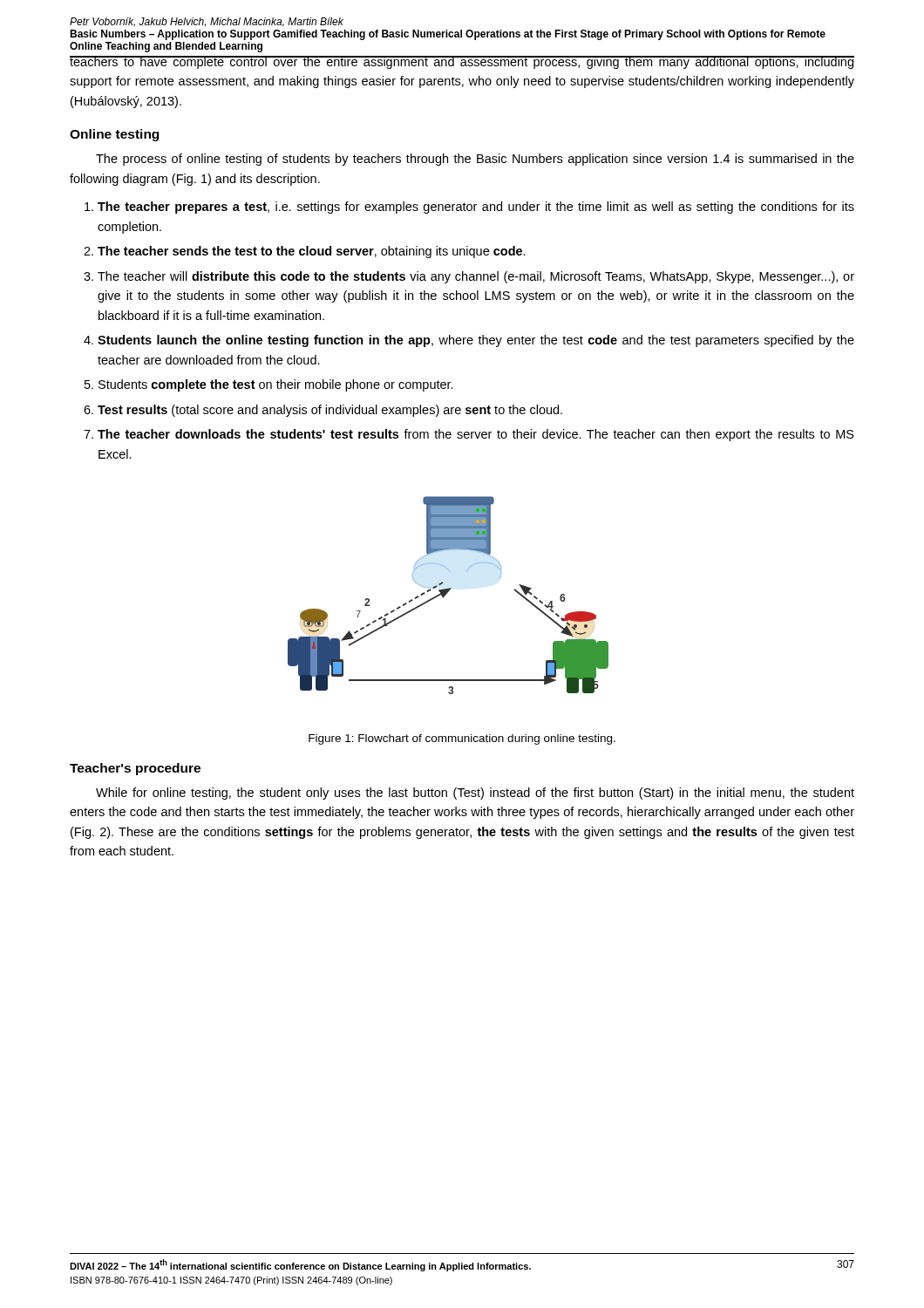Locate the block of text that opens with "Students launch the online"

click(x=476, y=350)
